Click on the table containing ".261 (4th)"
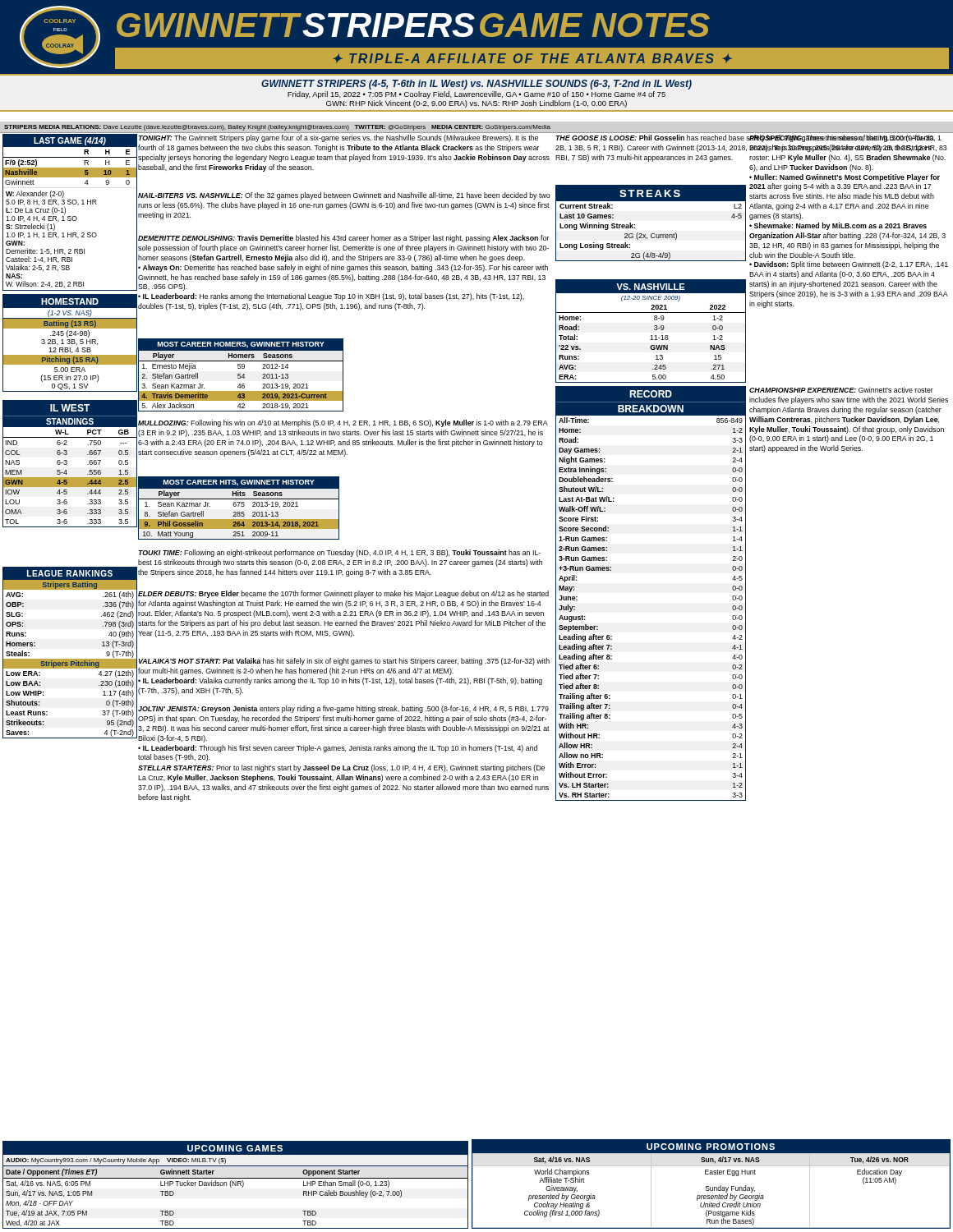 (x=70, y=653)
